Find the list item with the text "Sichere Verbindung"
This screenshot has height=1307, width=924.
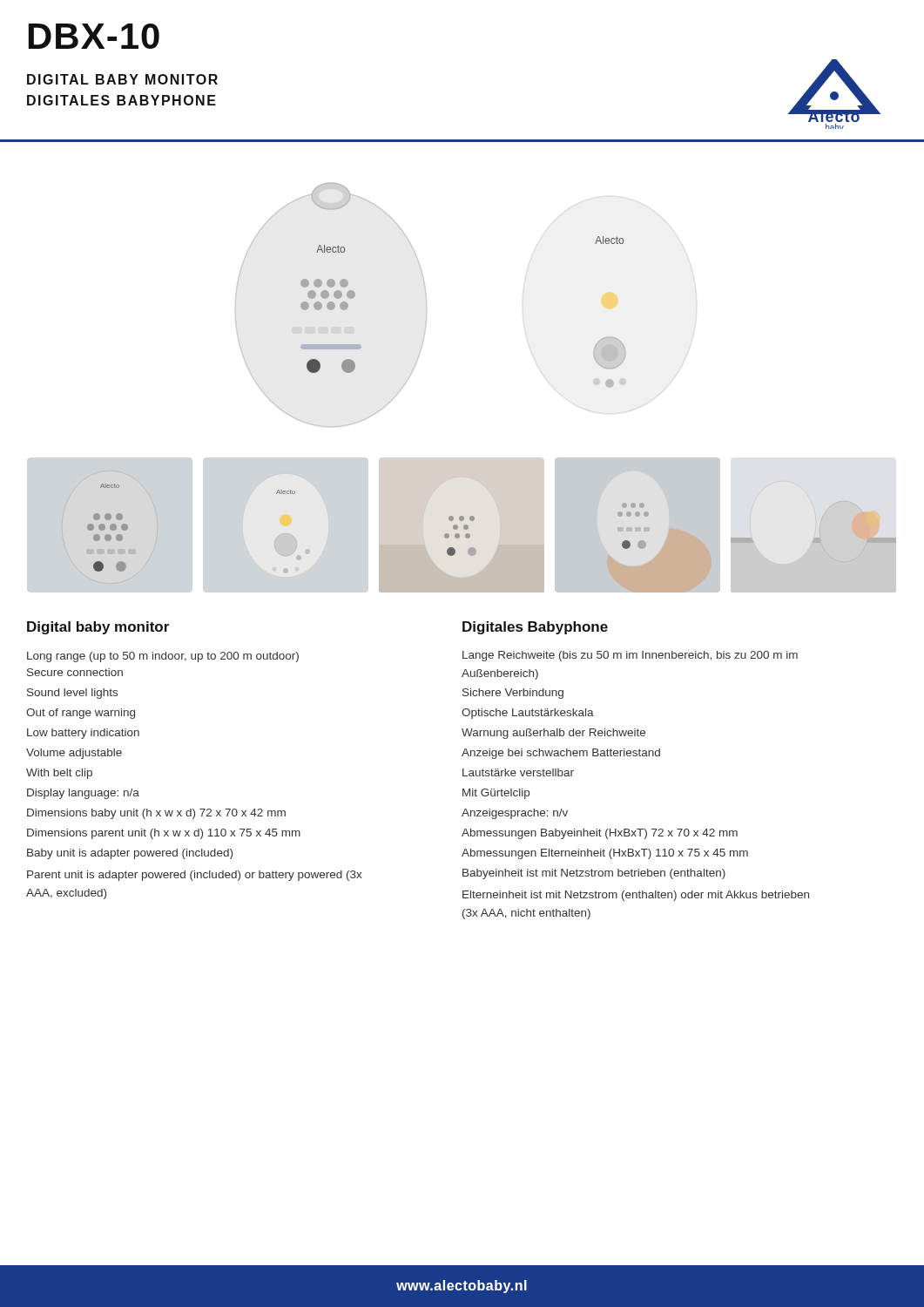513,692
